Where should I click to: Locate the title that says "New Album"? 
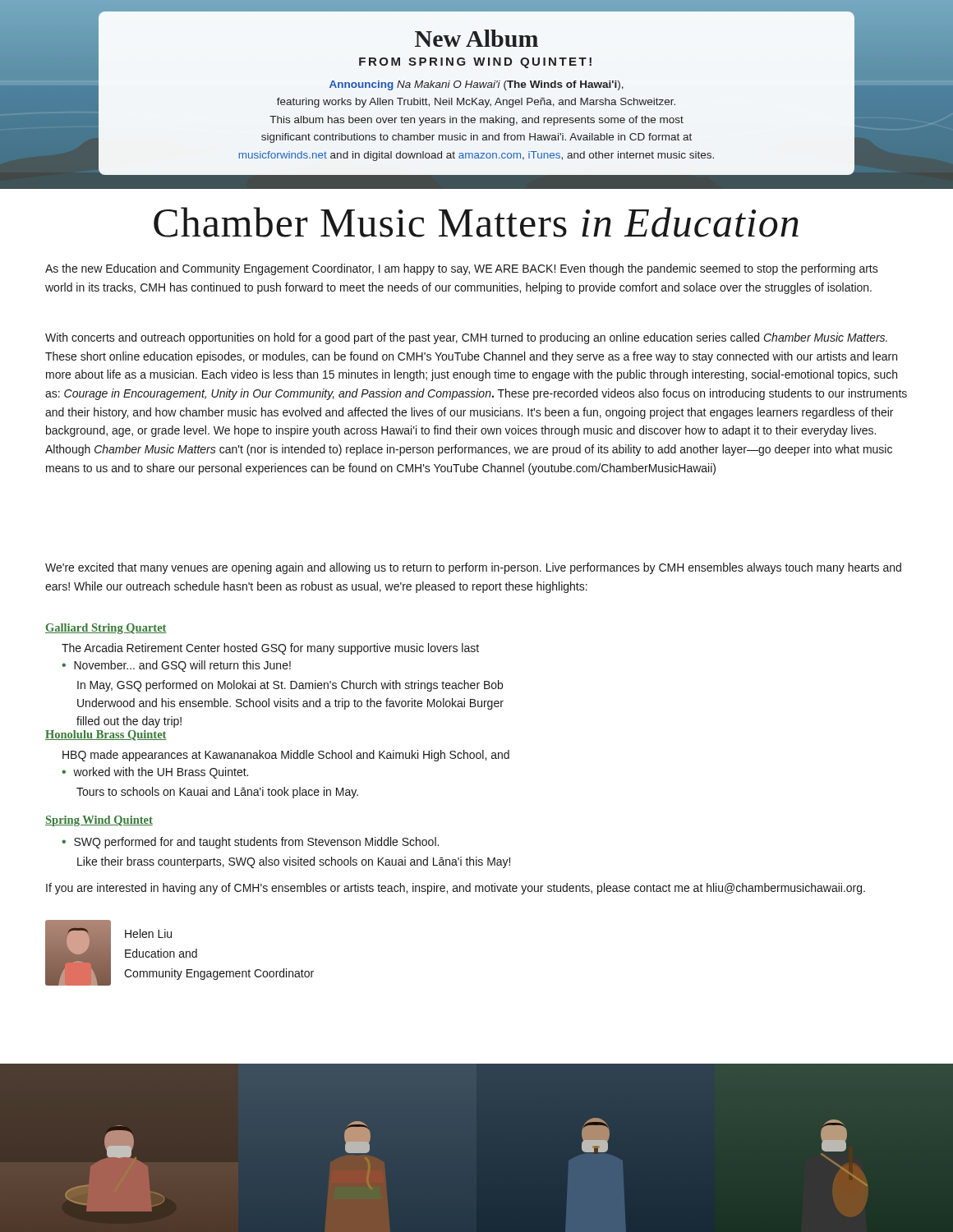[x=476, y=38]
